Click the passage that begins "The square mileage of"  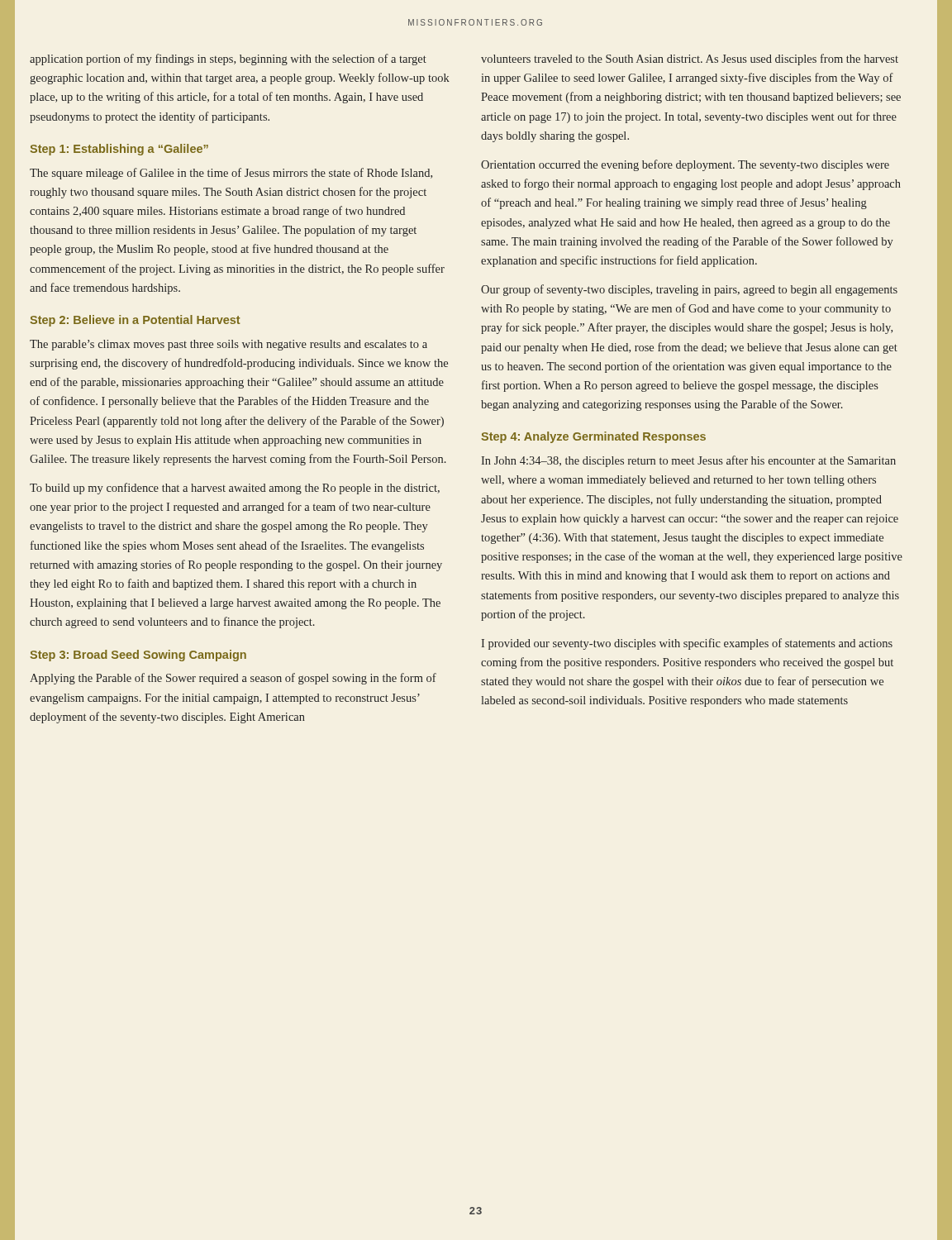coord(237,230)
